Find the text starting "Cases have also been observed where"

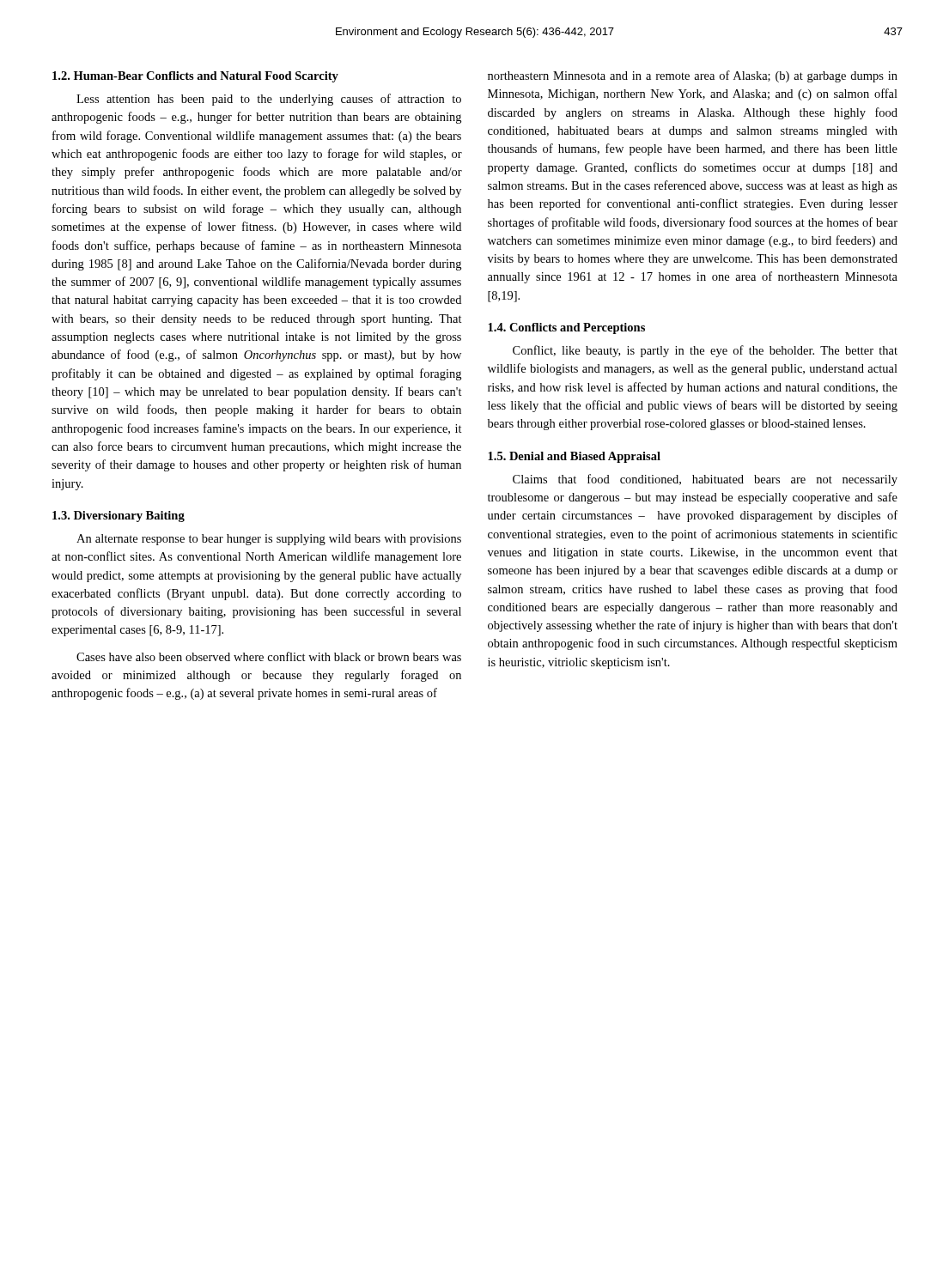tap(257, 675)
